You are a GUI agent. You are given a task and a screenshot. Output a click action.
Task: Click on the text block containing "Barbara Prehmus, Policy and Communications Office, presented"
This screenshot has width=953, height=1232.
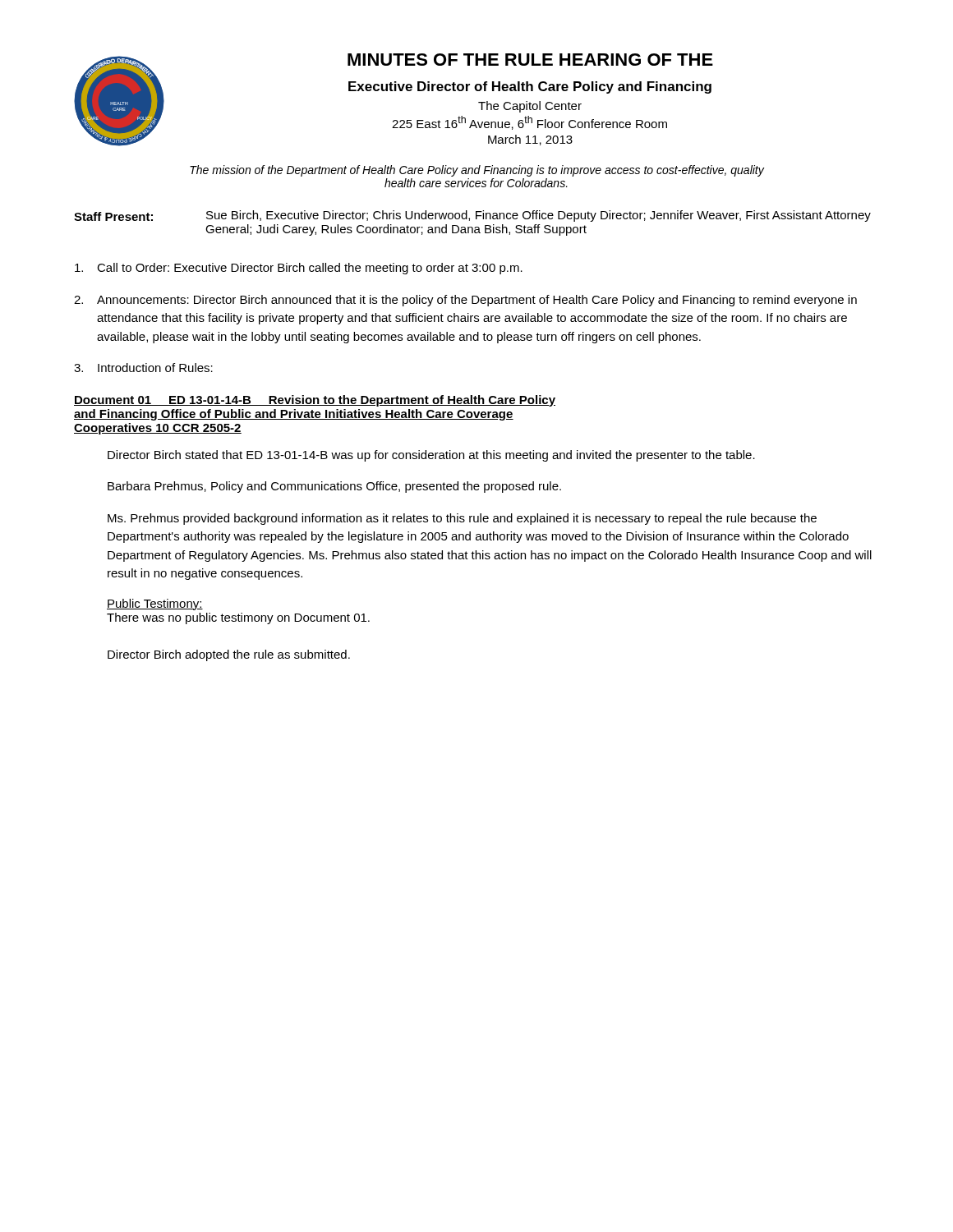tap(334, 486)
